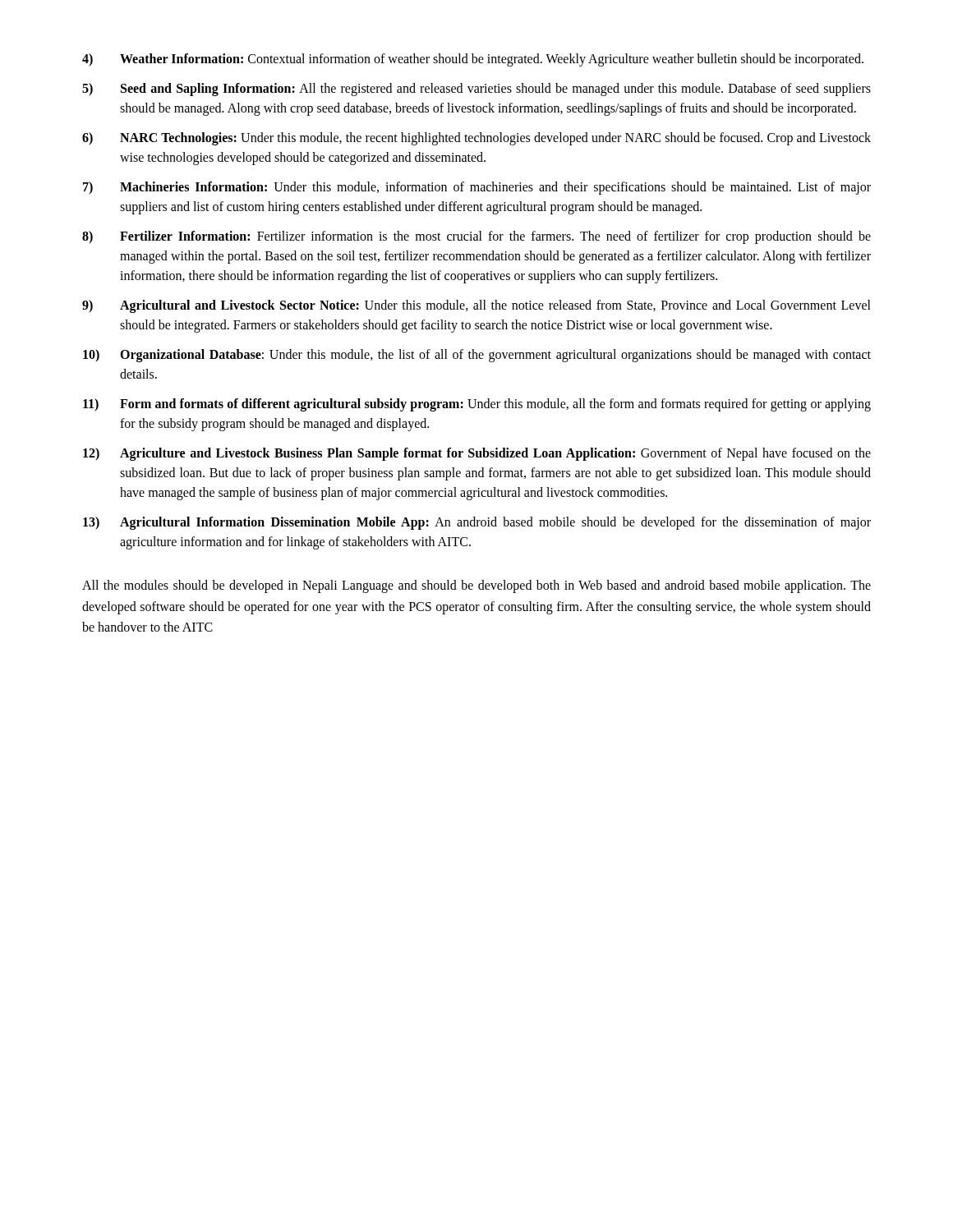Screen dimensions: 1232x953
Task: Locate the list item containing "8) Fertilizer Information:"
Action: [x=476, y=256]
